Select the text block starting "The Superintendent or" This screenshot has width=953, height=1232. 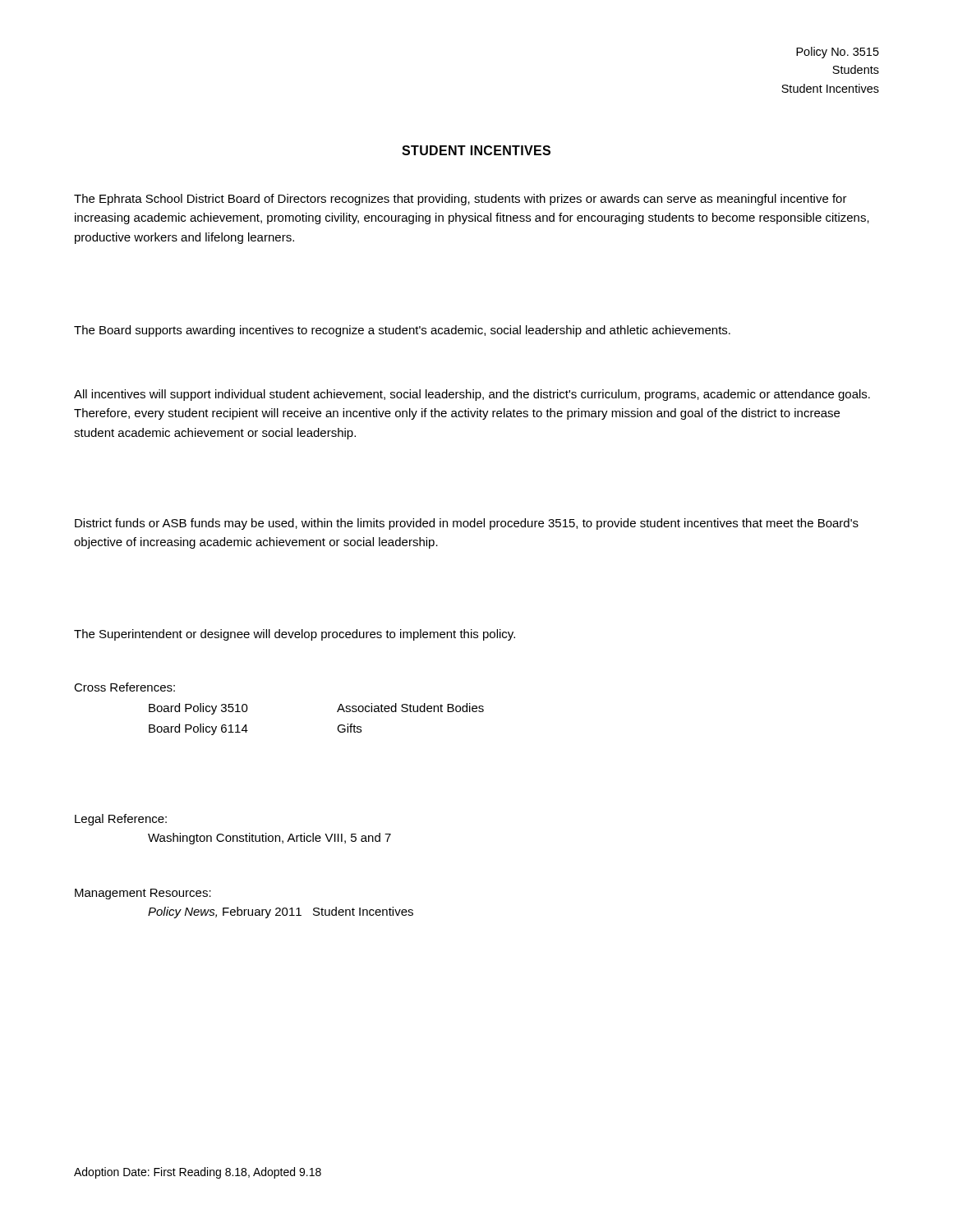[295, 634]
